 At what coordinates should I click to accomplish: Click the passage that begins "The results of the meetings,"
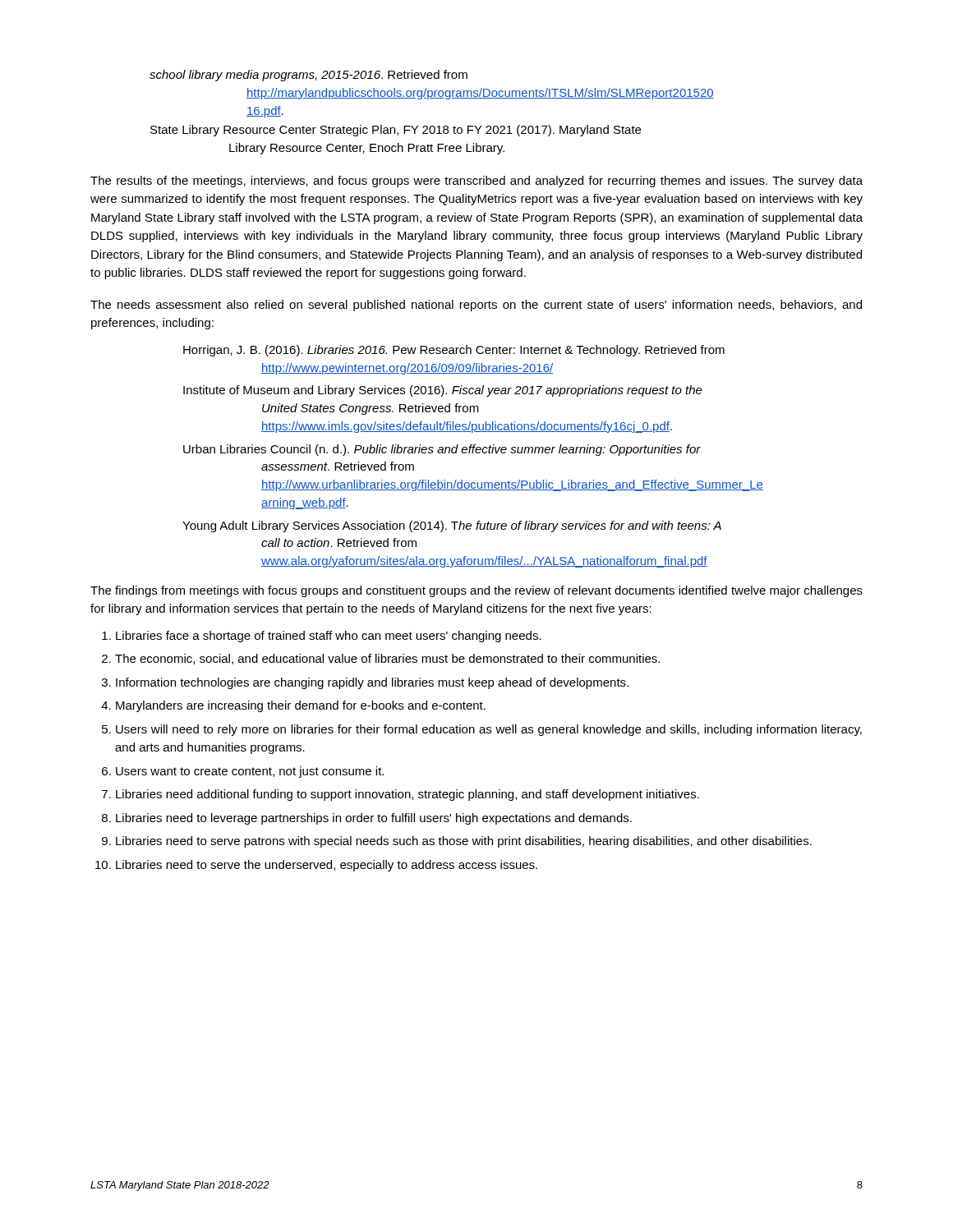point(476,226)
